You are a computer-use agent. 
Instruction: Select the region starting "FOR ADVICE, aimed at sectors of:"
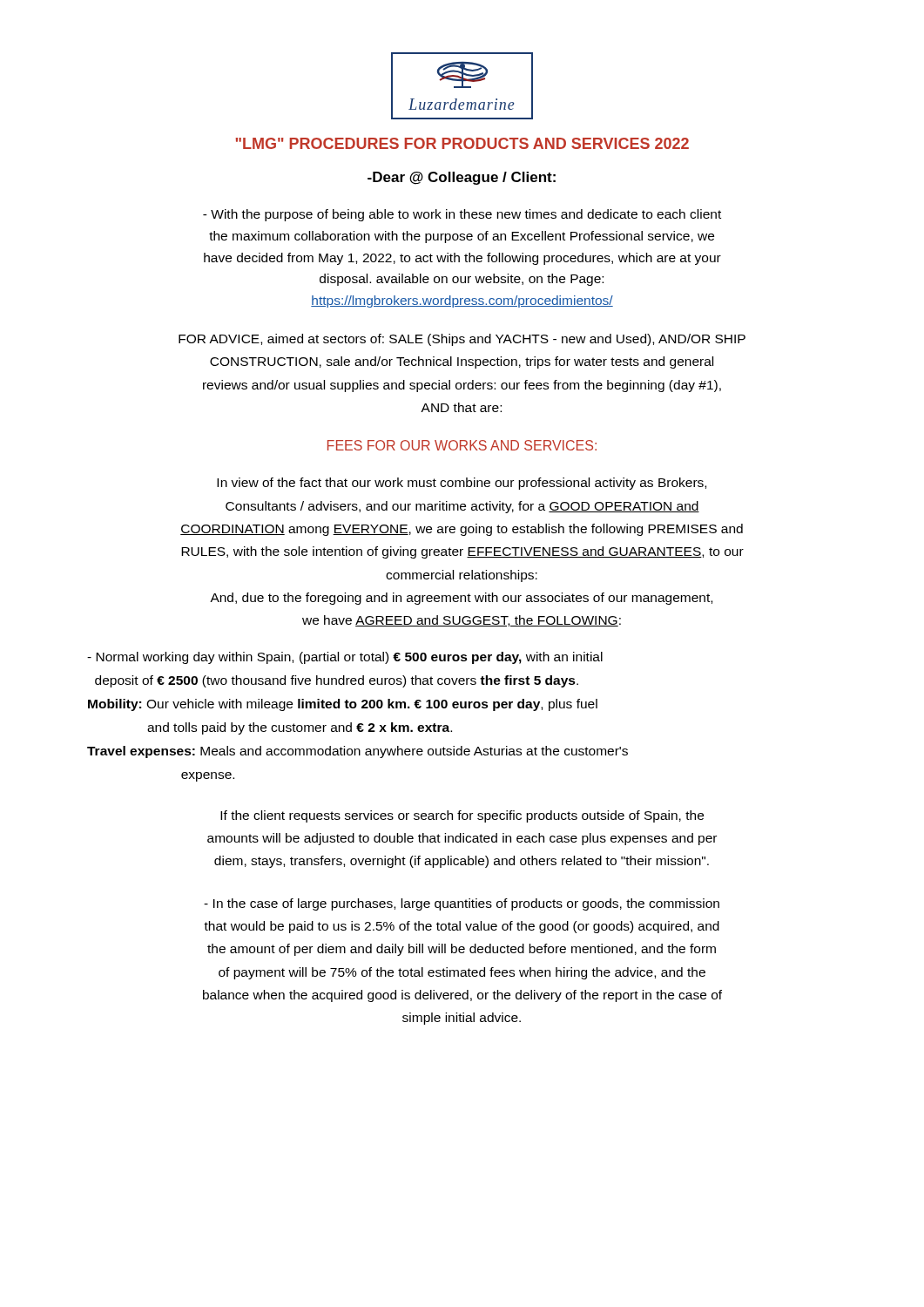(x=462, y=373)
